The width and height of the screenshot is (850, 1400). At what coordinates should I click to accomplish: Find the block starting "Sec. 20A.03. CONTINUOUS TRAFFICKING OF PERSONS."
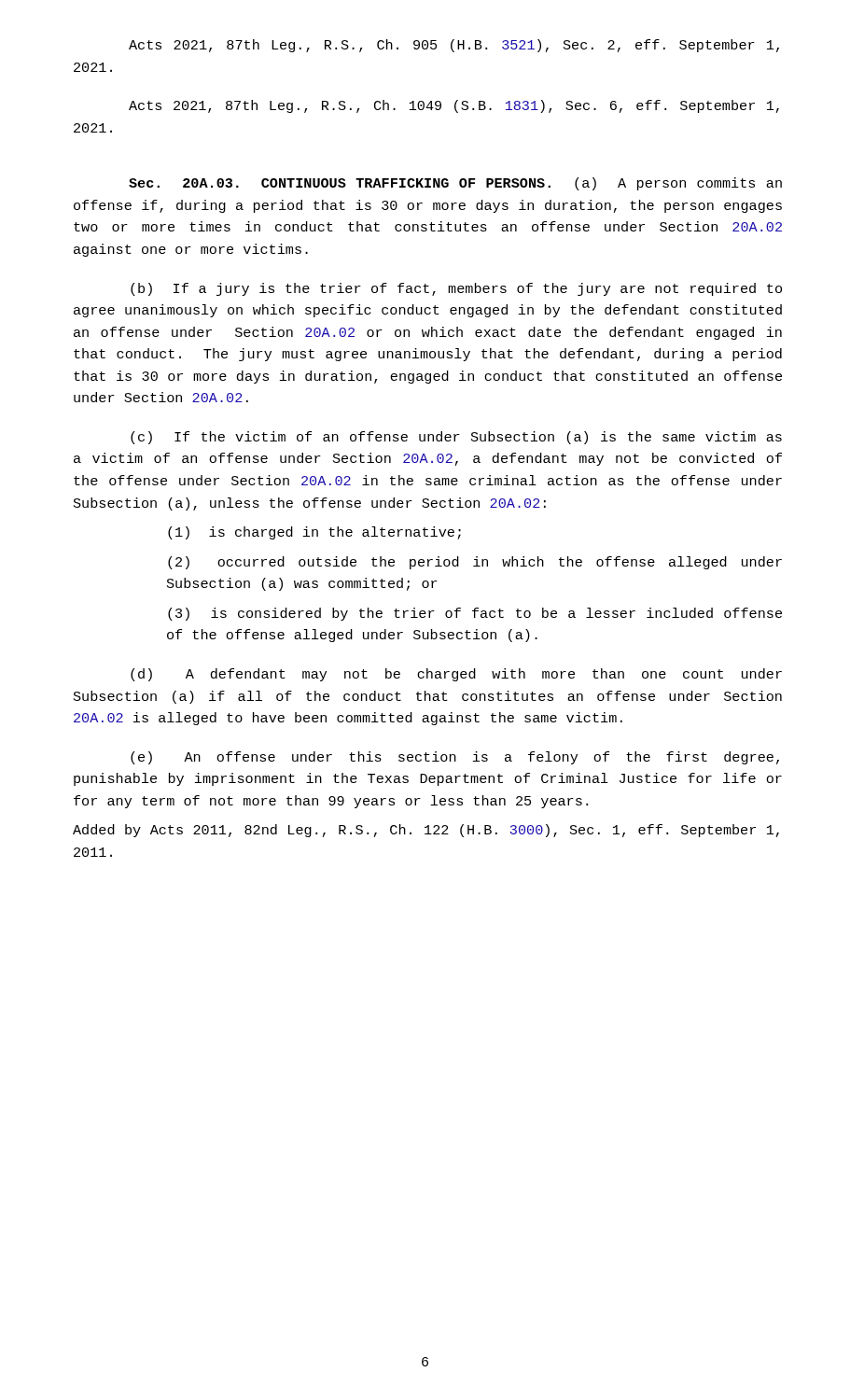click(x=428, y=218)
